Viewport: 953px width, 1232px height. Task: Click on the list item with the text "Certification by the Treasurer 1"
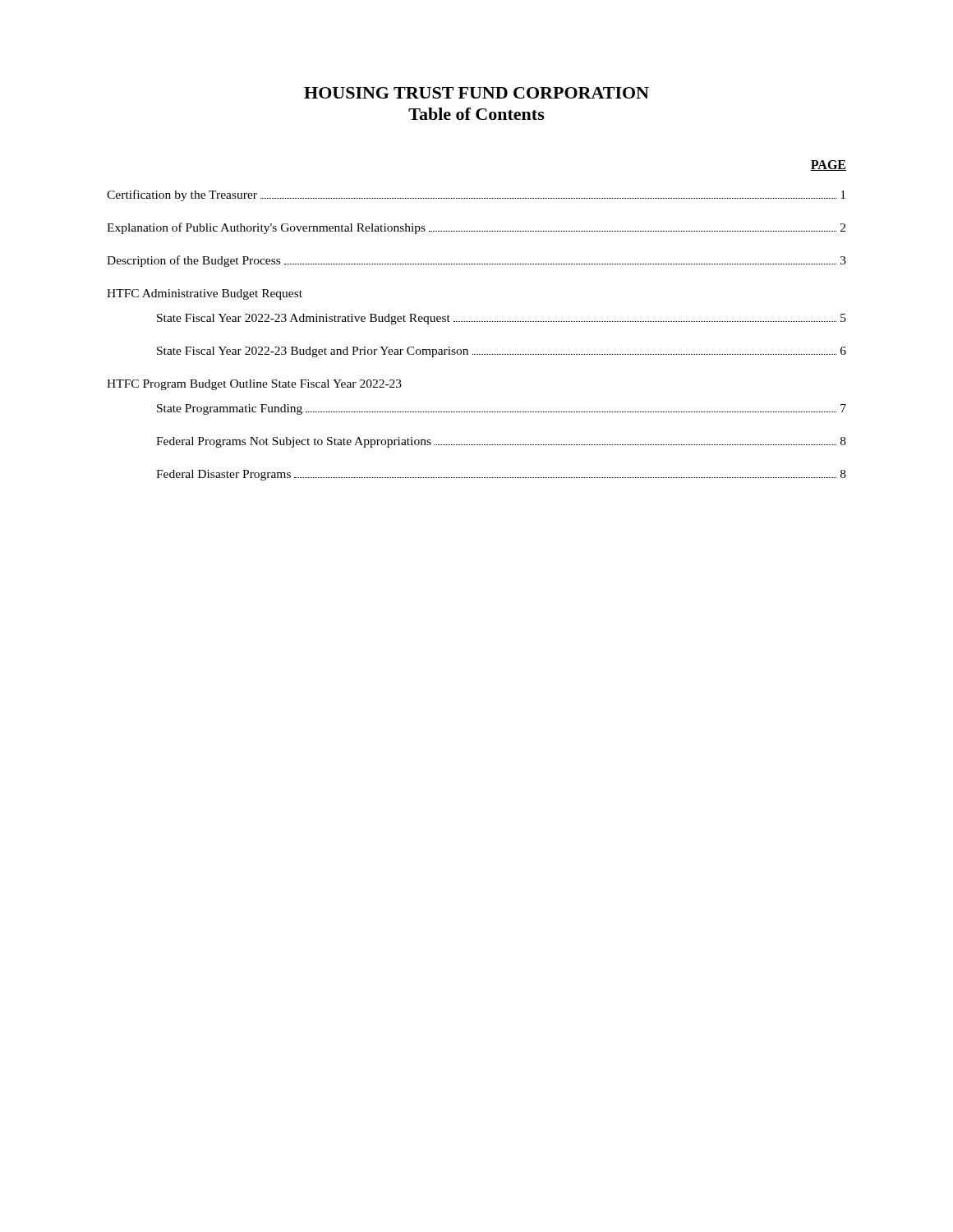click(476, 195)
